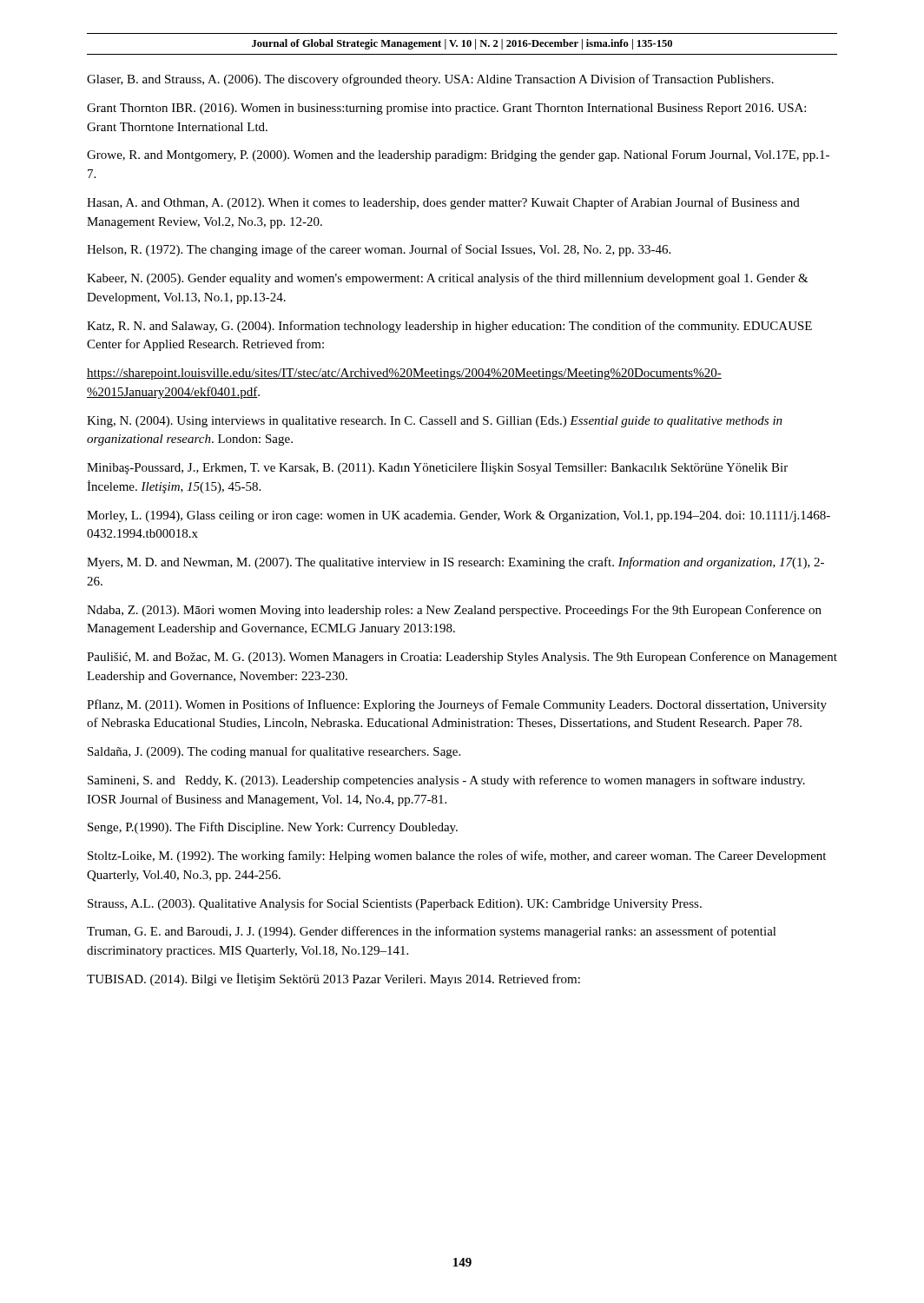Select the block starting "Katz, R. N. and Salaway, G. (2004). Information"

[x=450, y=335]
